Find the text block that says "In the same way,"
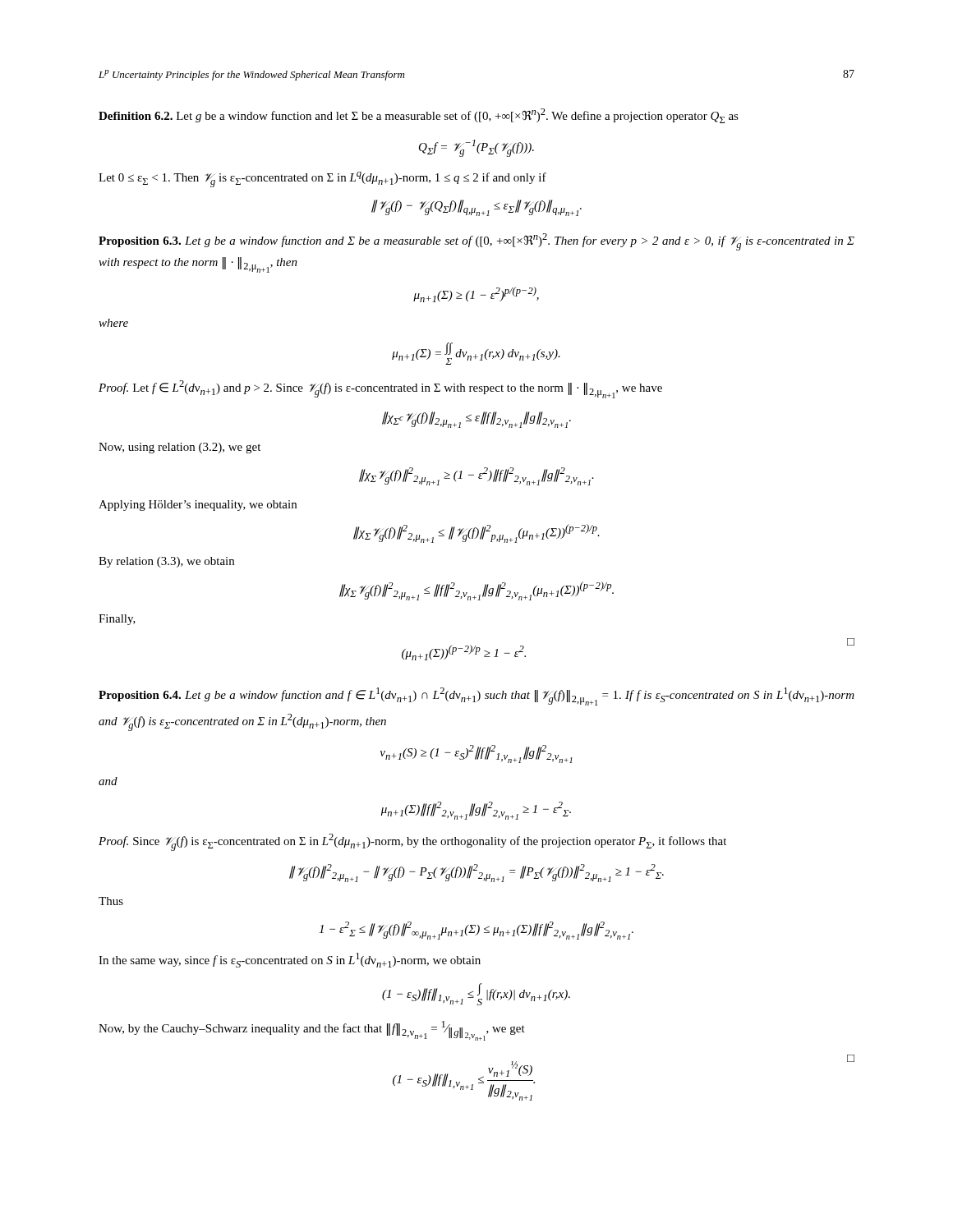953x1232 pixels. tap(476, 961)
